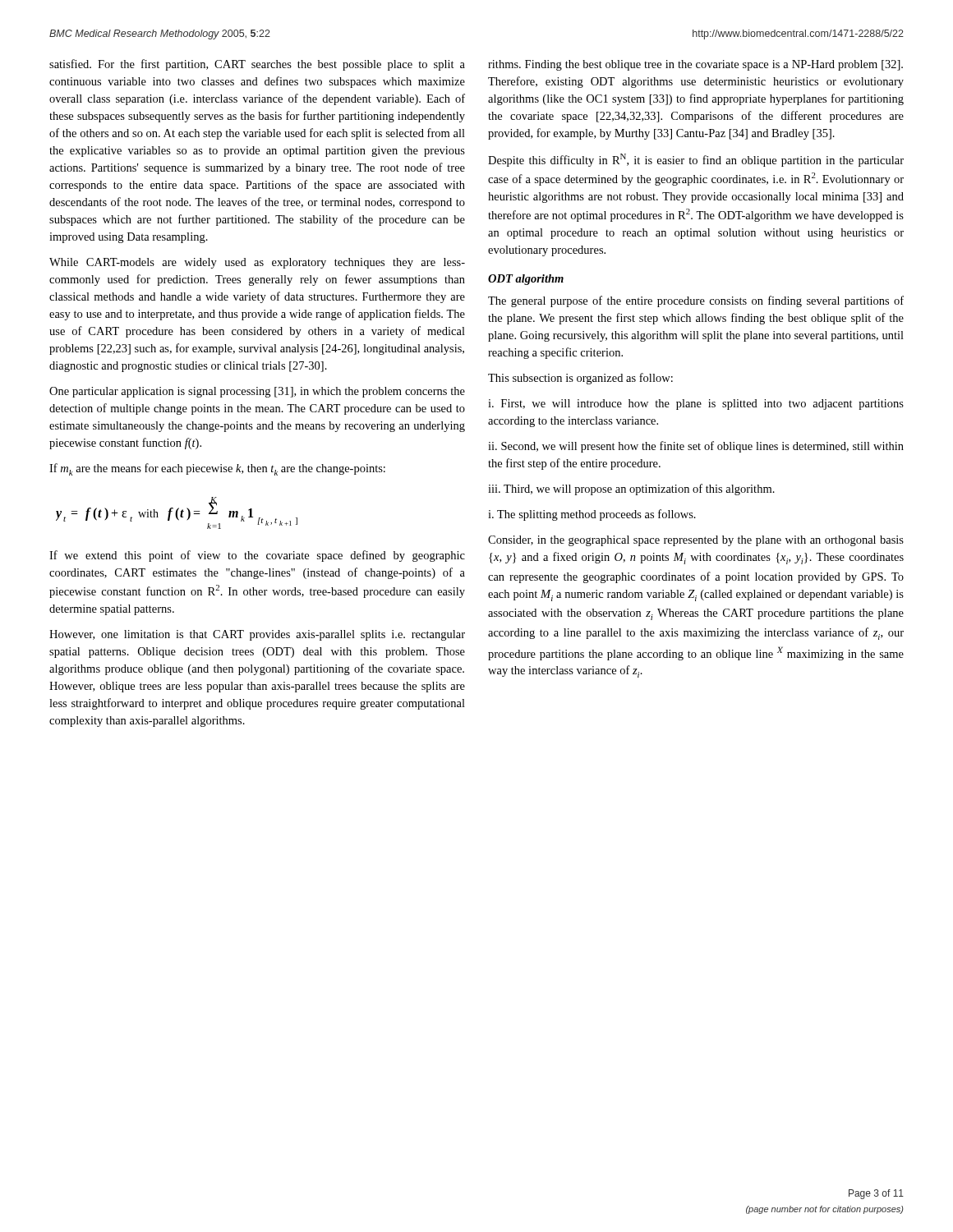Select the text block that says "Consider, in the geographical space represented by the"
Image resolution: width=953 pixels, height=1232 pixels.
(696, 606)
